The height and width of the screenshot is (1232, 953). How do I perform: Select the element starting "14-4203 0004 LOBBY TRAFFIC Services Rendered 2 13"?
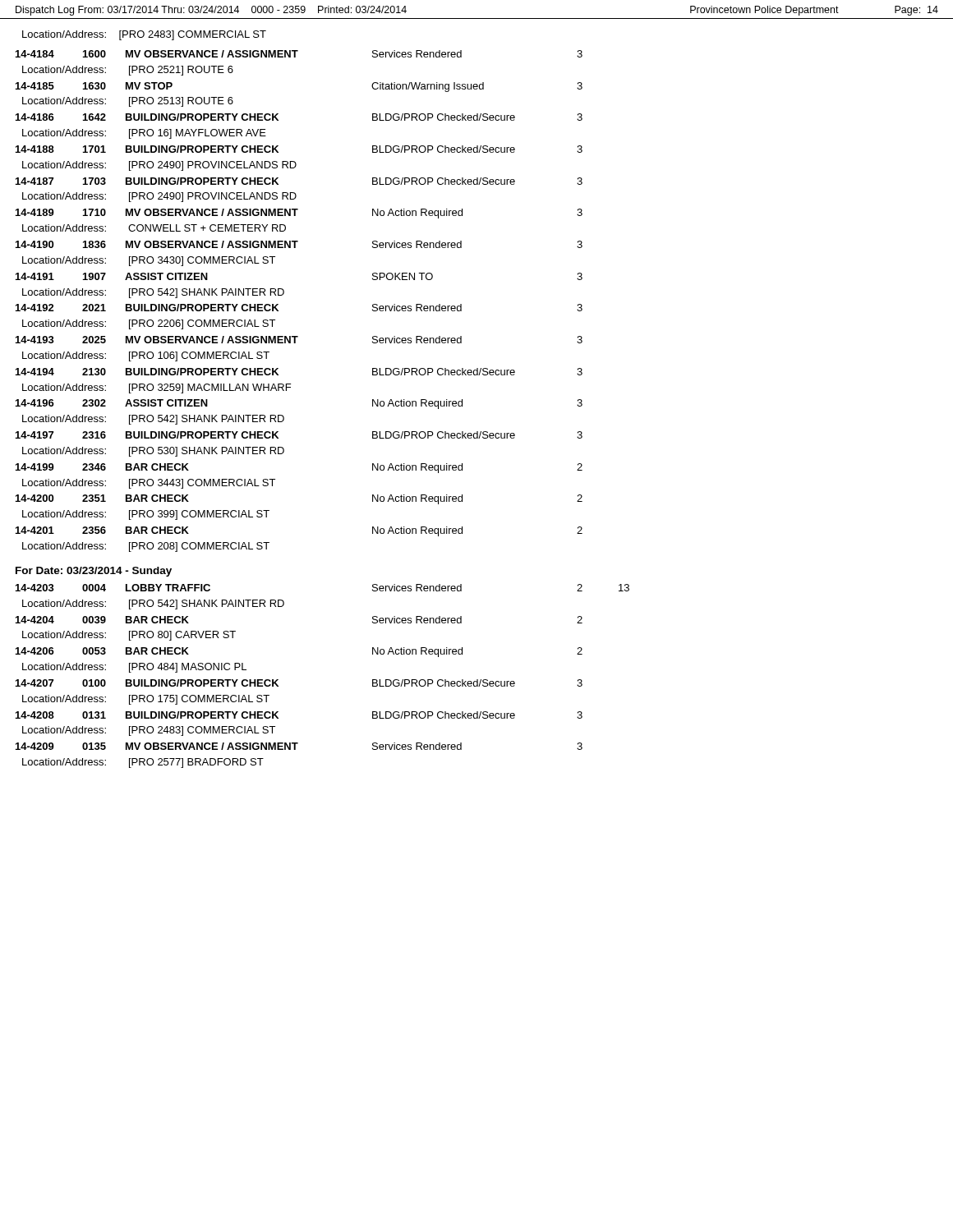click(x=32, y=588)
